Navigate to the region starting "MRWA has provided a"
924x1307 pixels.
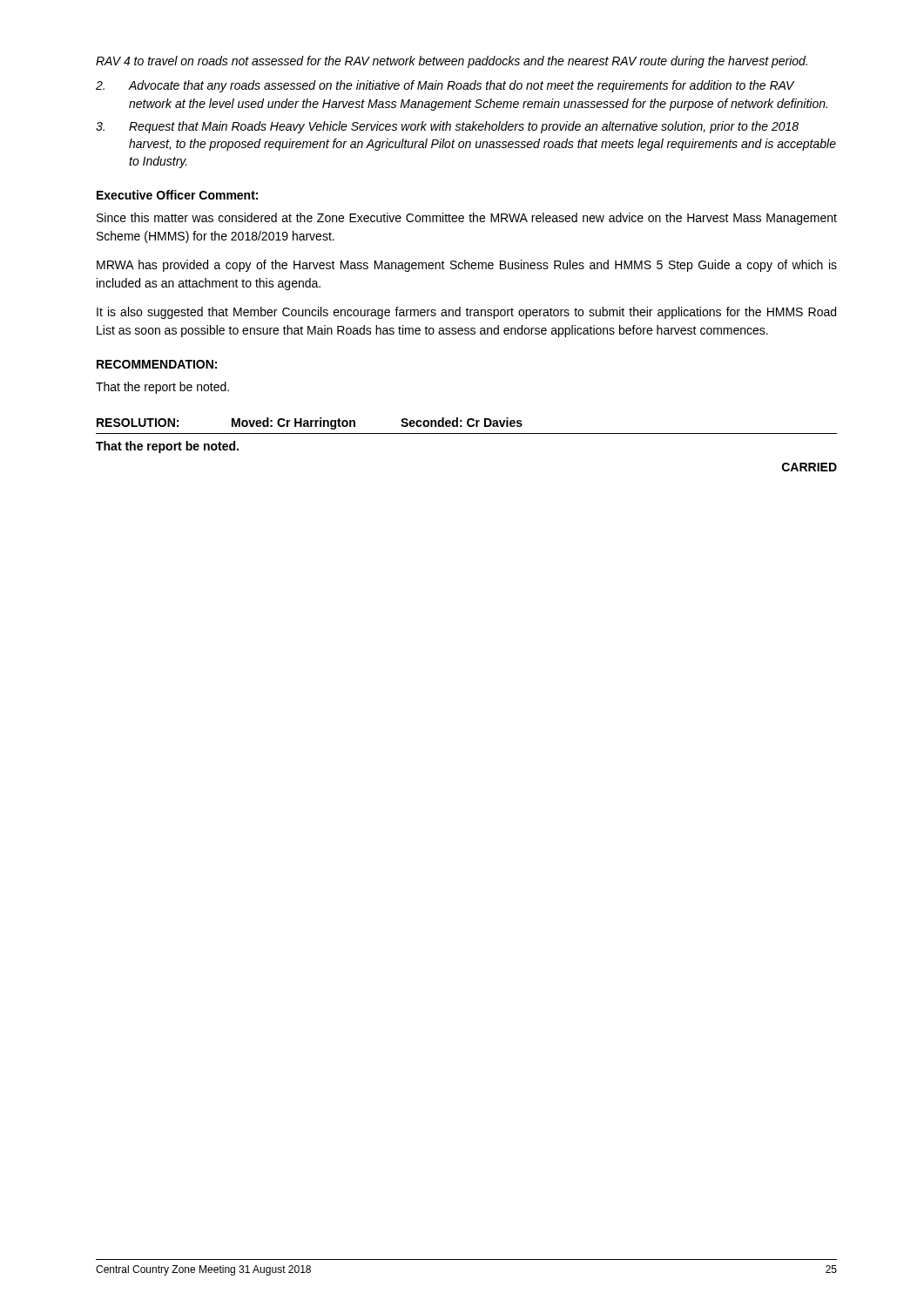[466, 274]
